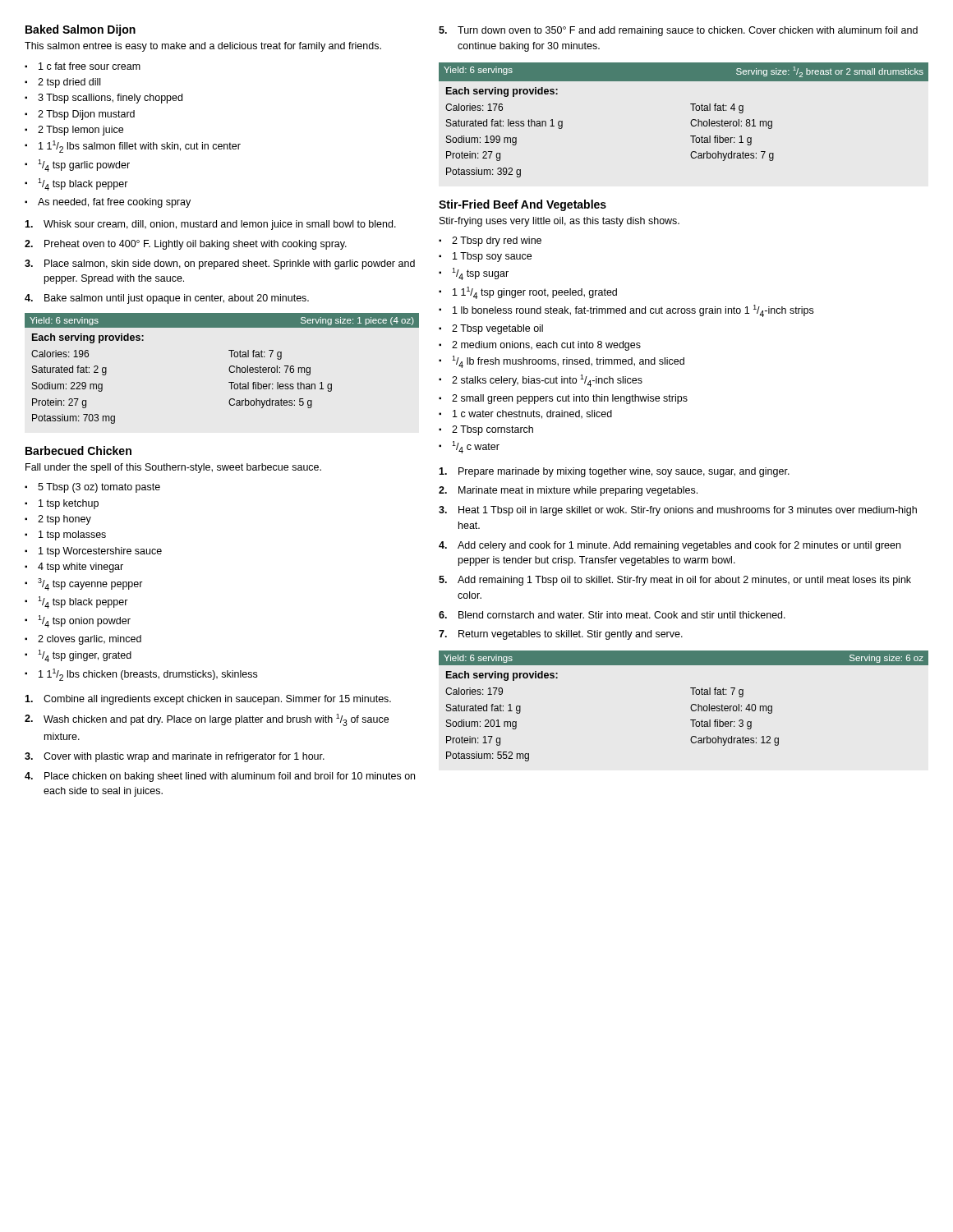Locate the block starting "1/4 tsp ginger, grated"
The height and width of the screenshot is (1232, 953).
(x=85, y=656)
